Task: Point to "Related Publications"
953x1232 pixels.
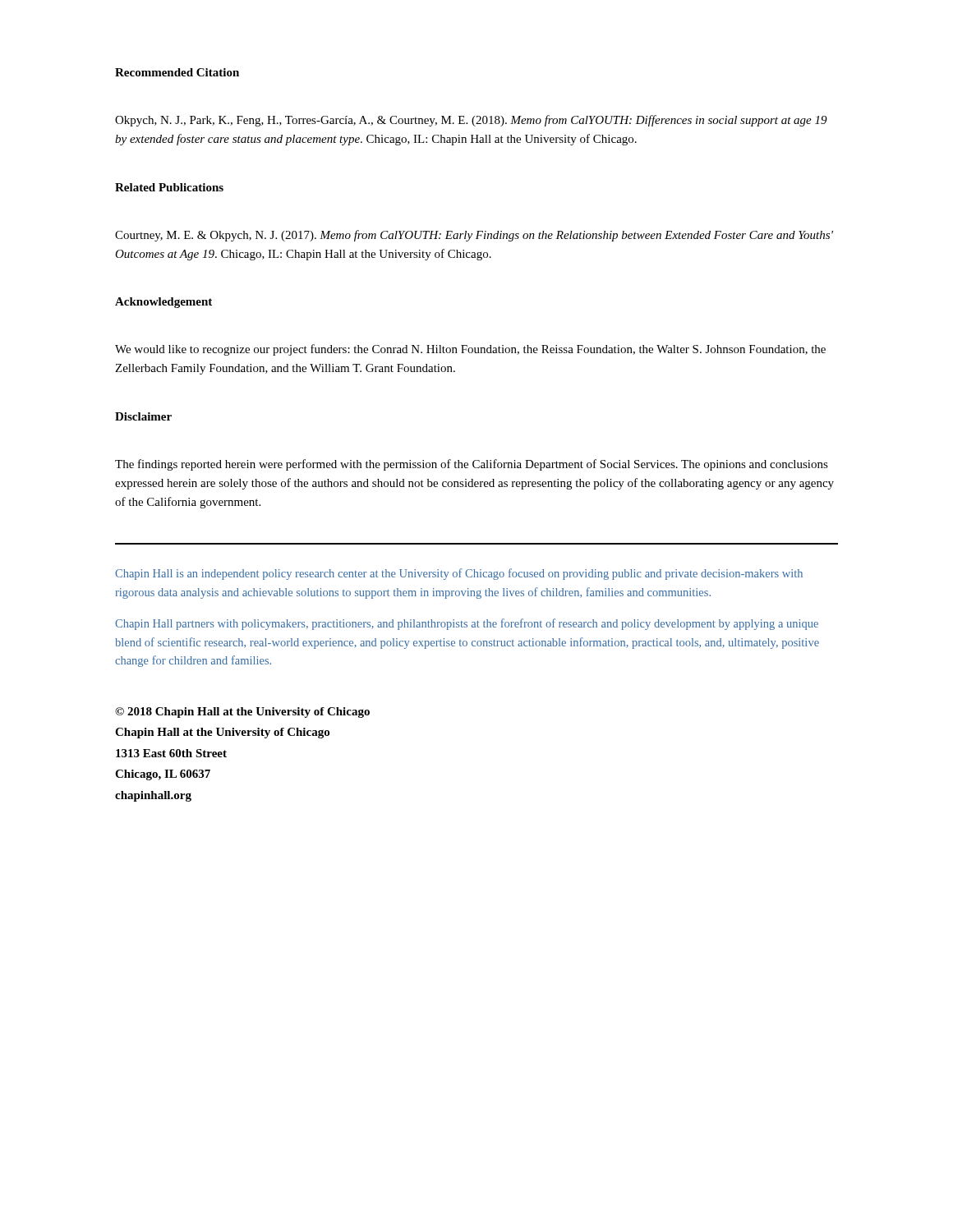Action: [x=169, y=187]
